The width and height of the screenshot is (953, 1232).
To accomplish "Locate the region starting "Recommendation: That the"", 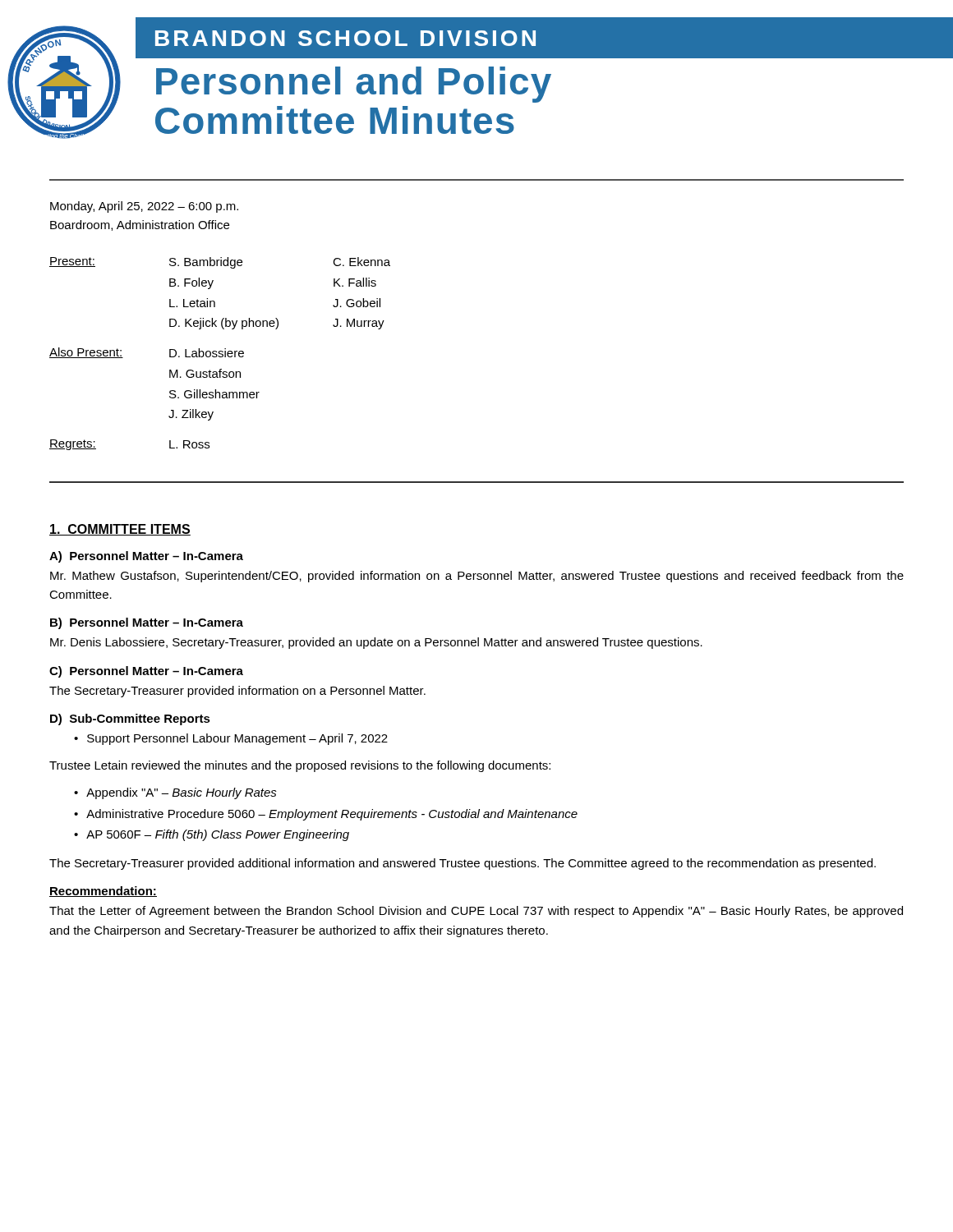I will [x=476, y=912].
